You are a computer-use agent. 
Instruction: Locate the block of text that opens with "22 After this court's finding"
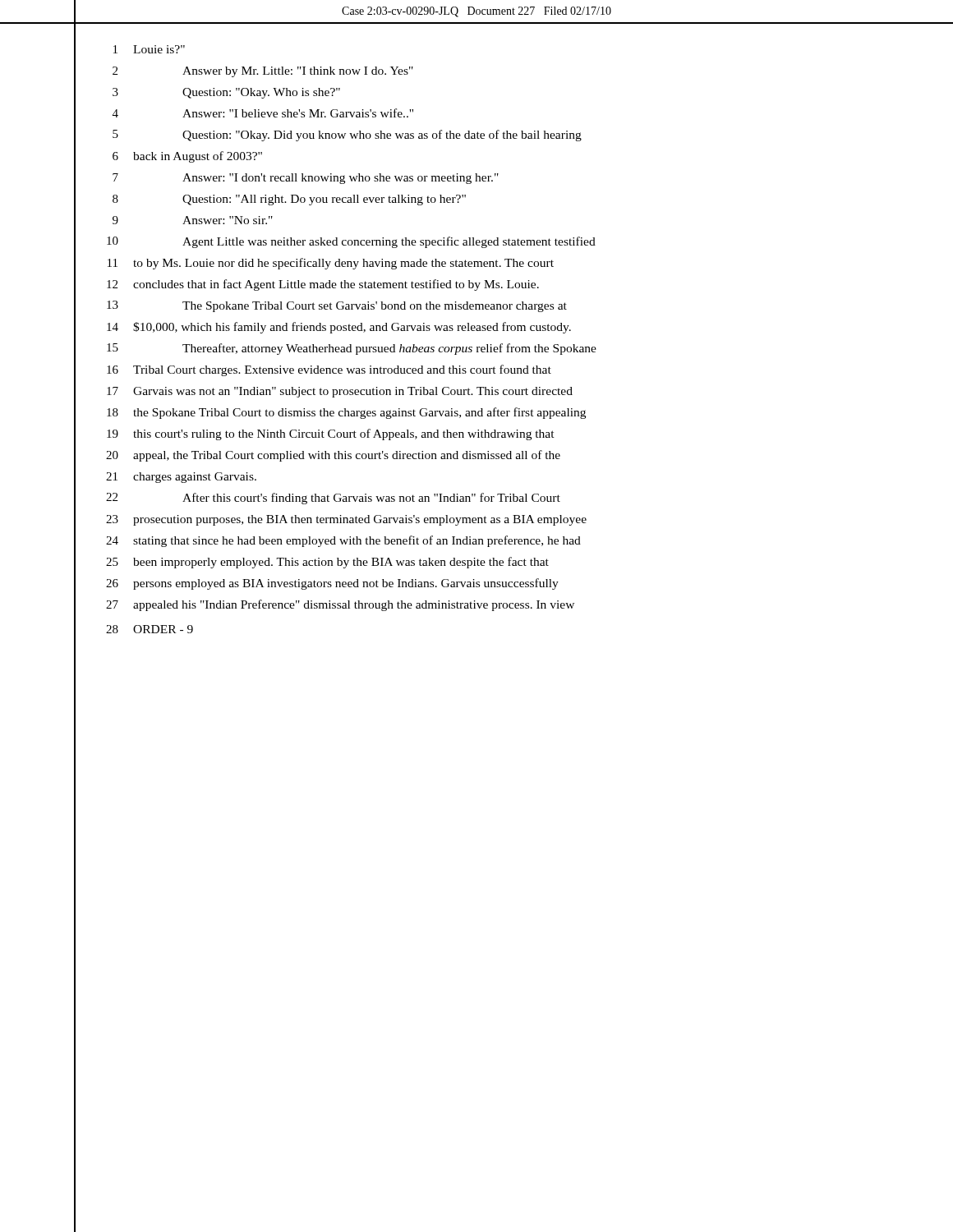click(490, 498)
